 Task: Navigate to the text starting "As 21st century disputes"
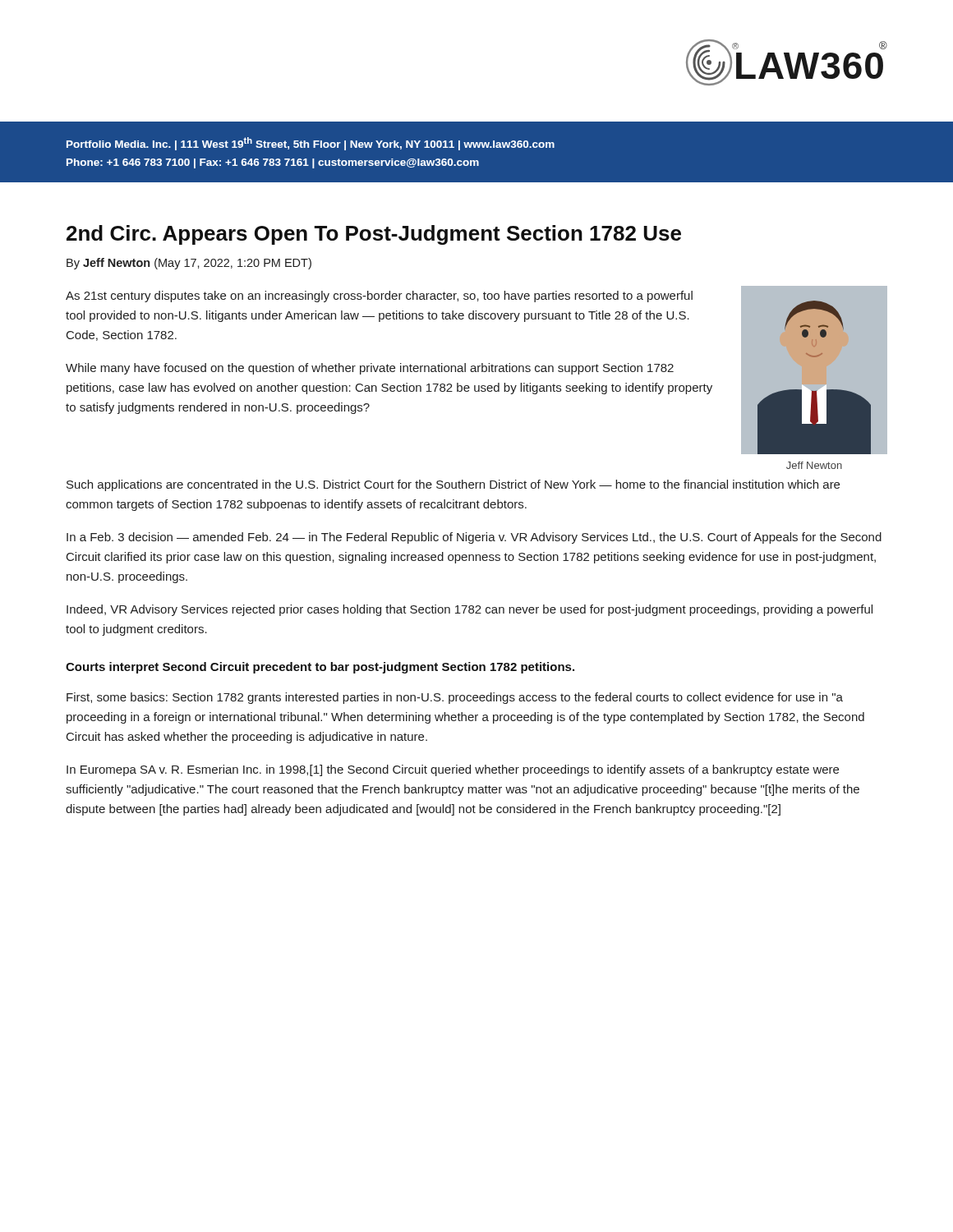[379, 315]
